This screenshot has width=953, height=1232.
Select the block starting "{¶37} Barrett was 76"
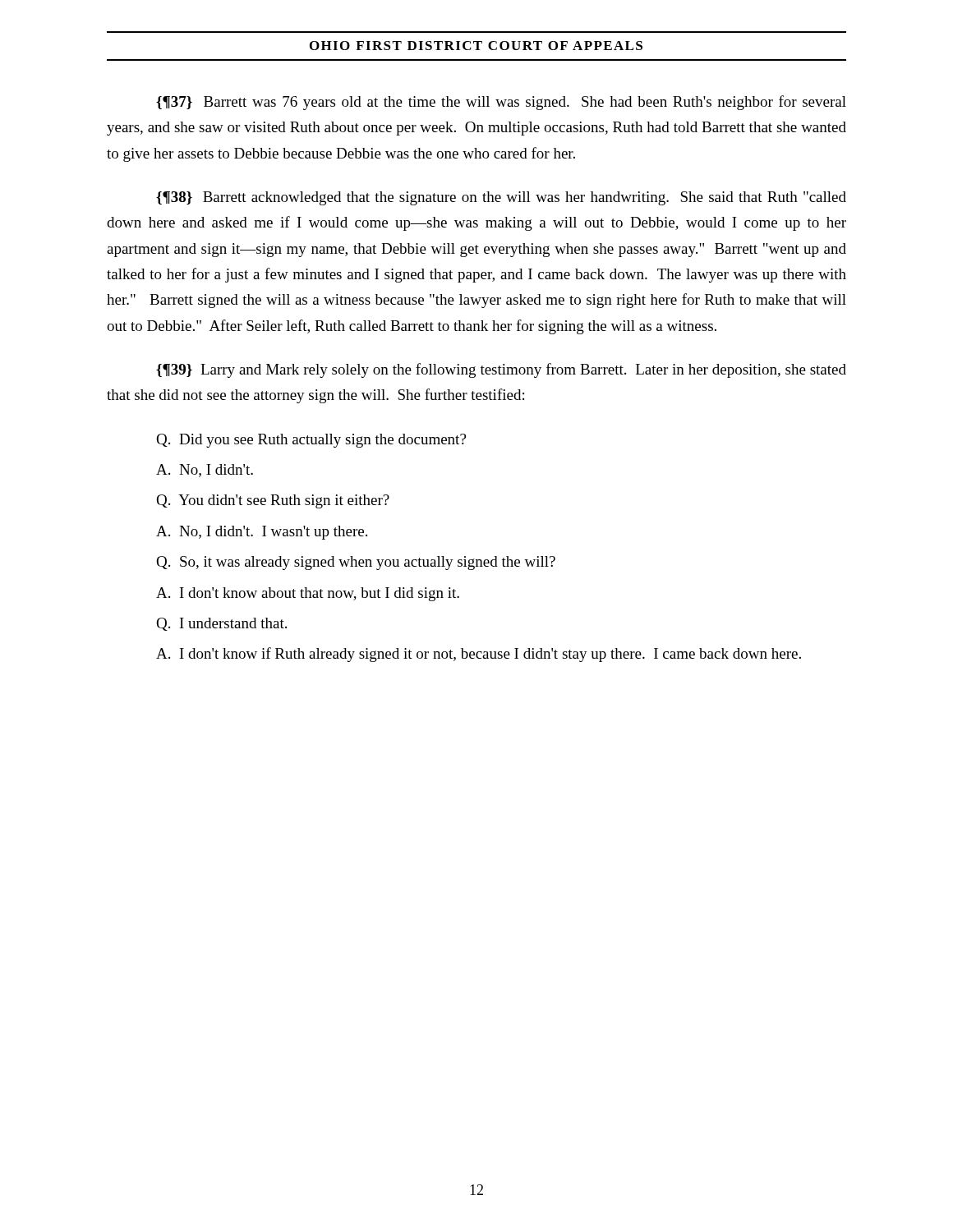coord(476,127)
